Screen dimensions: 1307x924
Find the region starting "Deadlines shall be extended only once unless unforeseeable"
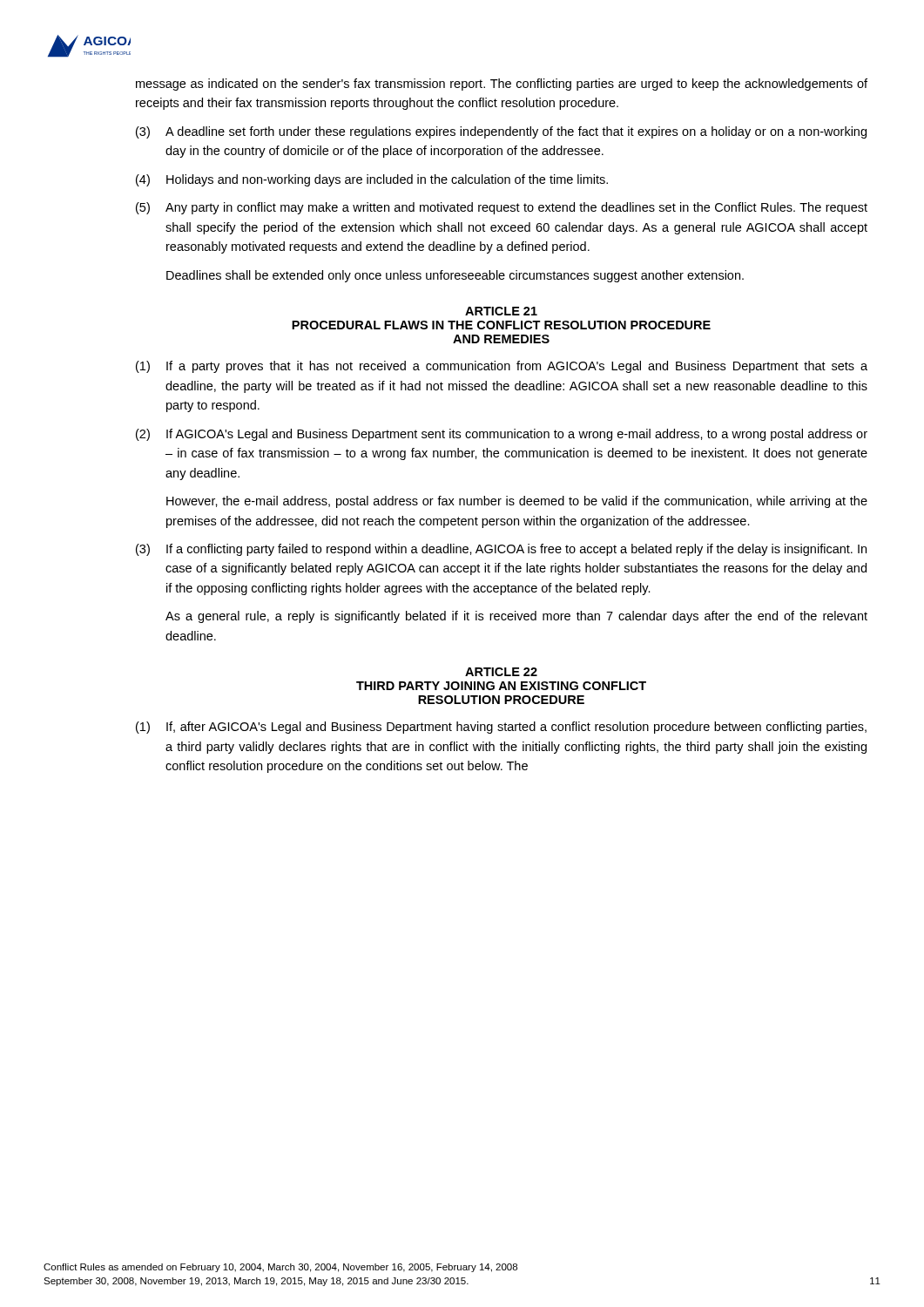point(455,275)
